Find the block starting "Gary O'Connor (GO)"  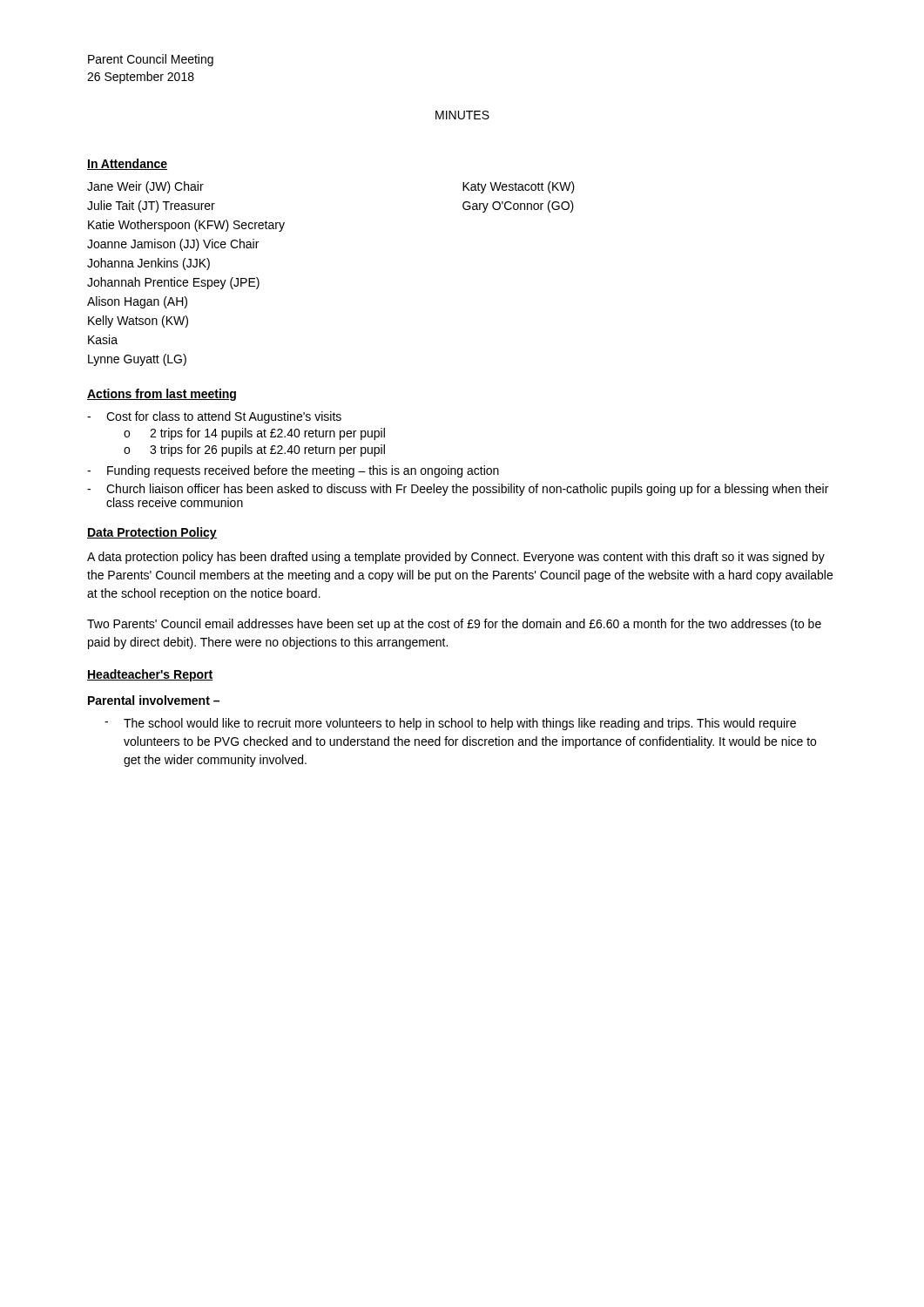518,206
